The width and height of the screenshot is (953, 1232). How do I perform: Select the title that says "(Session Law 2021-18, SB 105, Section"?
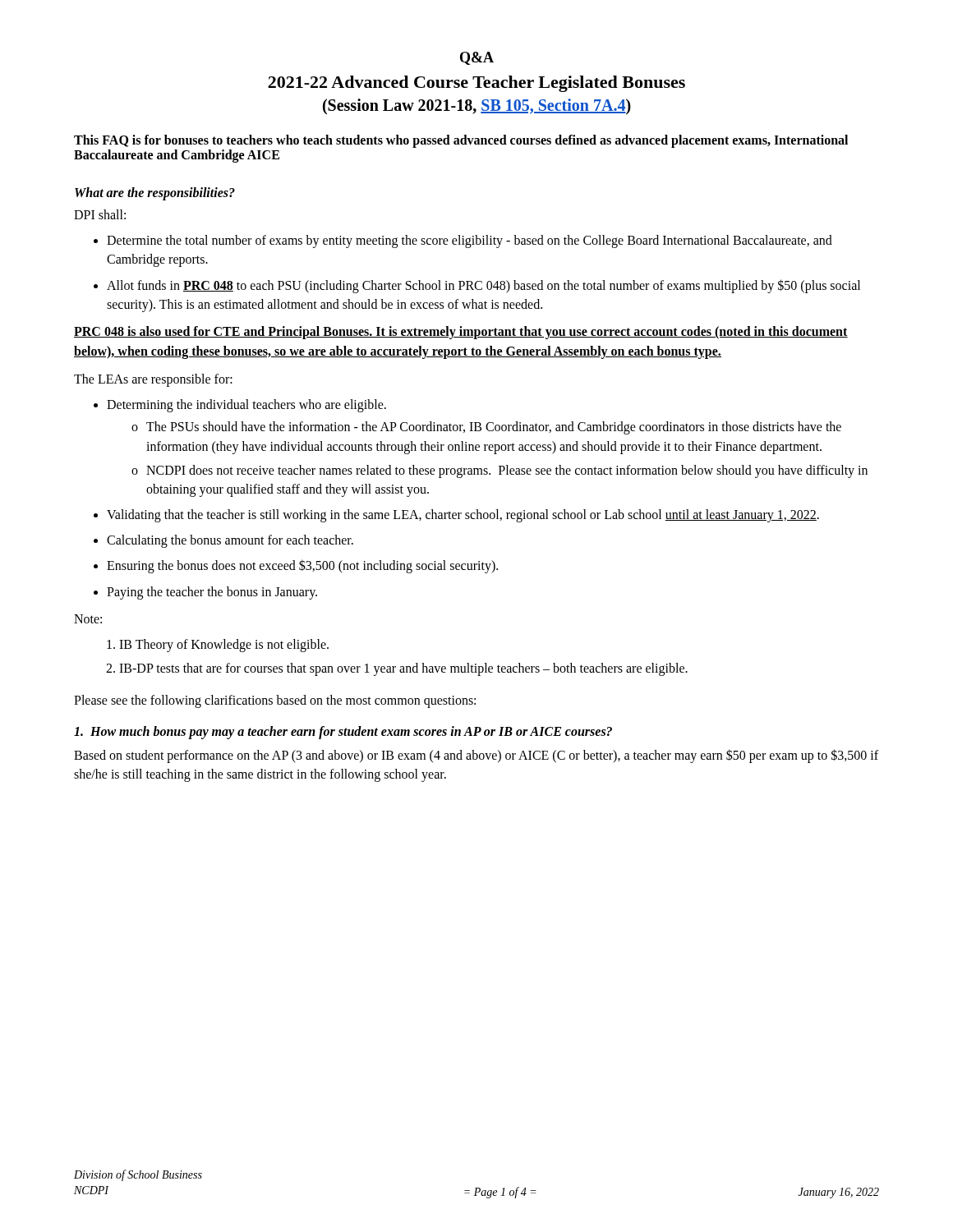pyautogui.click(x=476, y=105)
